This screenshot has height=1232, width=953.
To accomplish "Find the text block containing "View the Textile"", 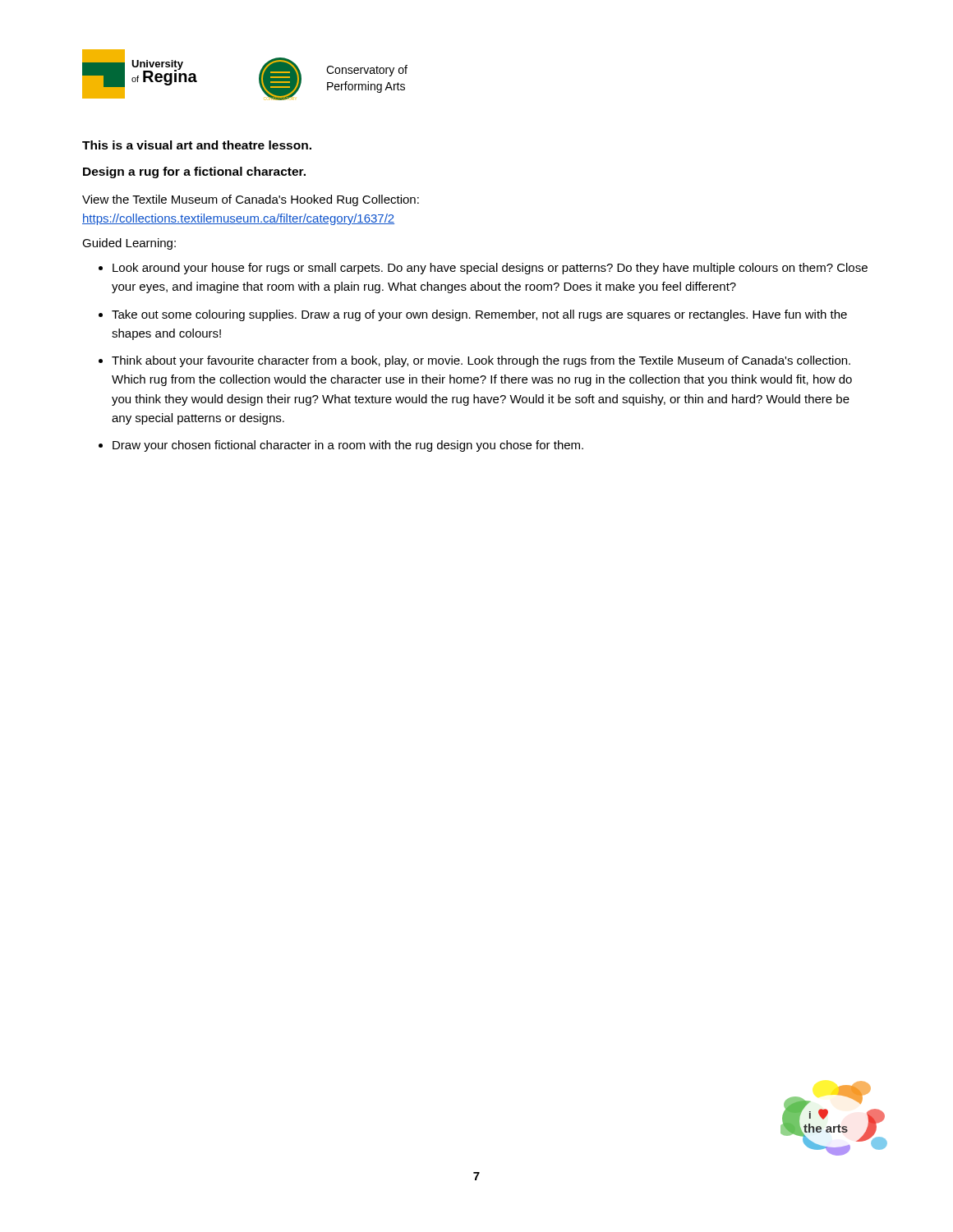I will pyautogui.click(x=251, y=208).
